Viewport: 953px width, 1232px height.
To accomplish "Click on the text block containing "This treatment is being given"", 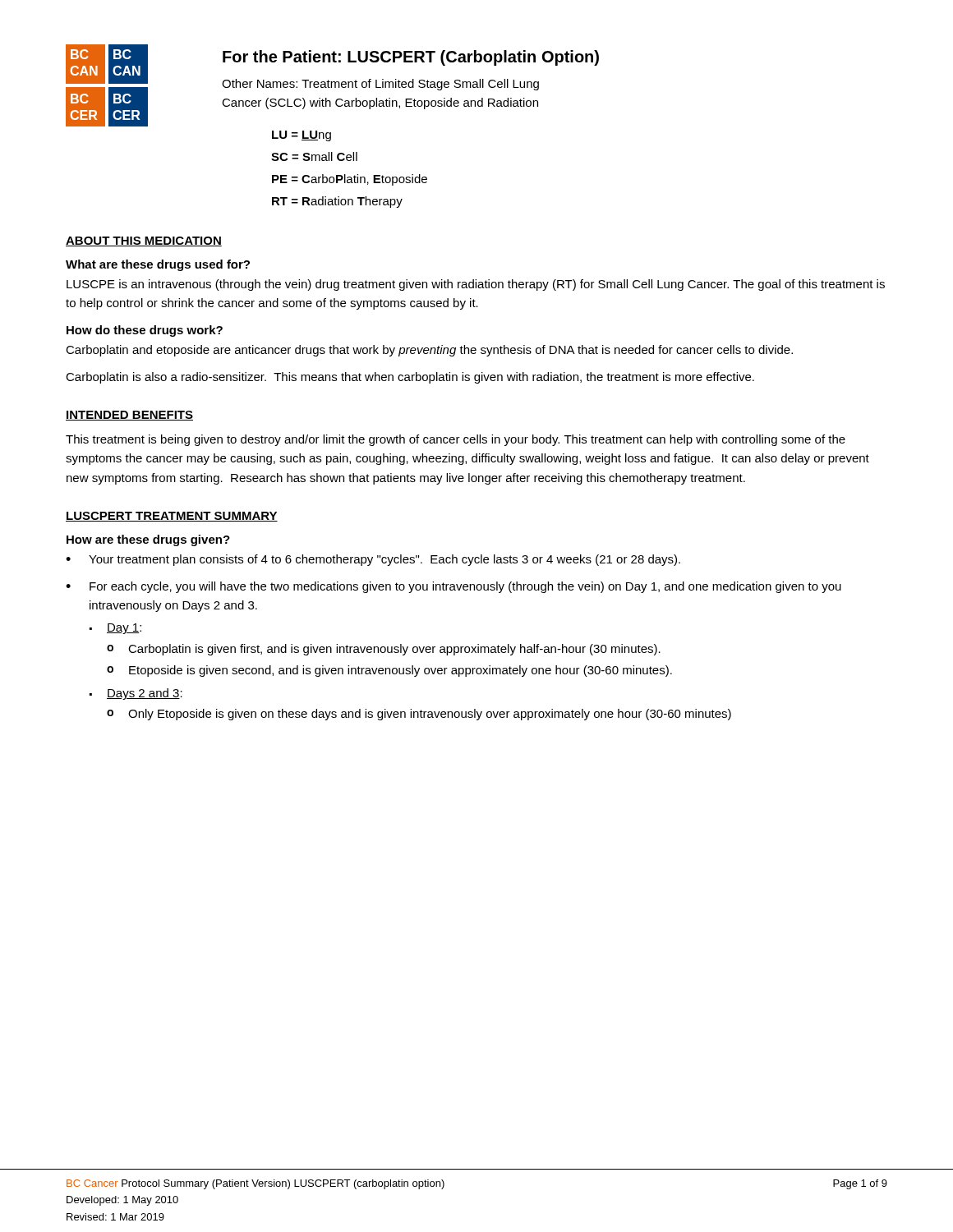I will pyautogui.click(x=467, y=458).
